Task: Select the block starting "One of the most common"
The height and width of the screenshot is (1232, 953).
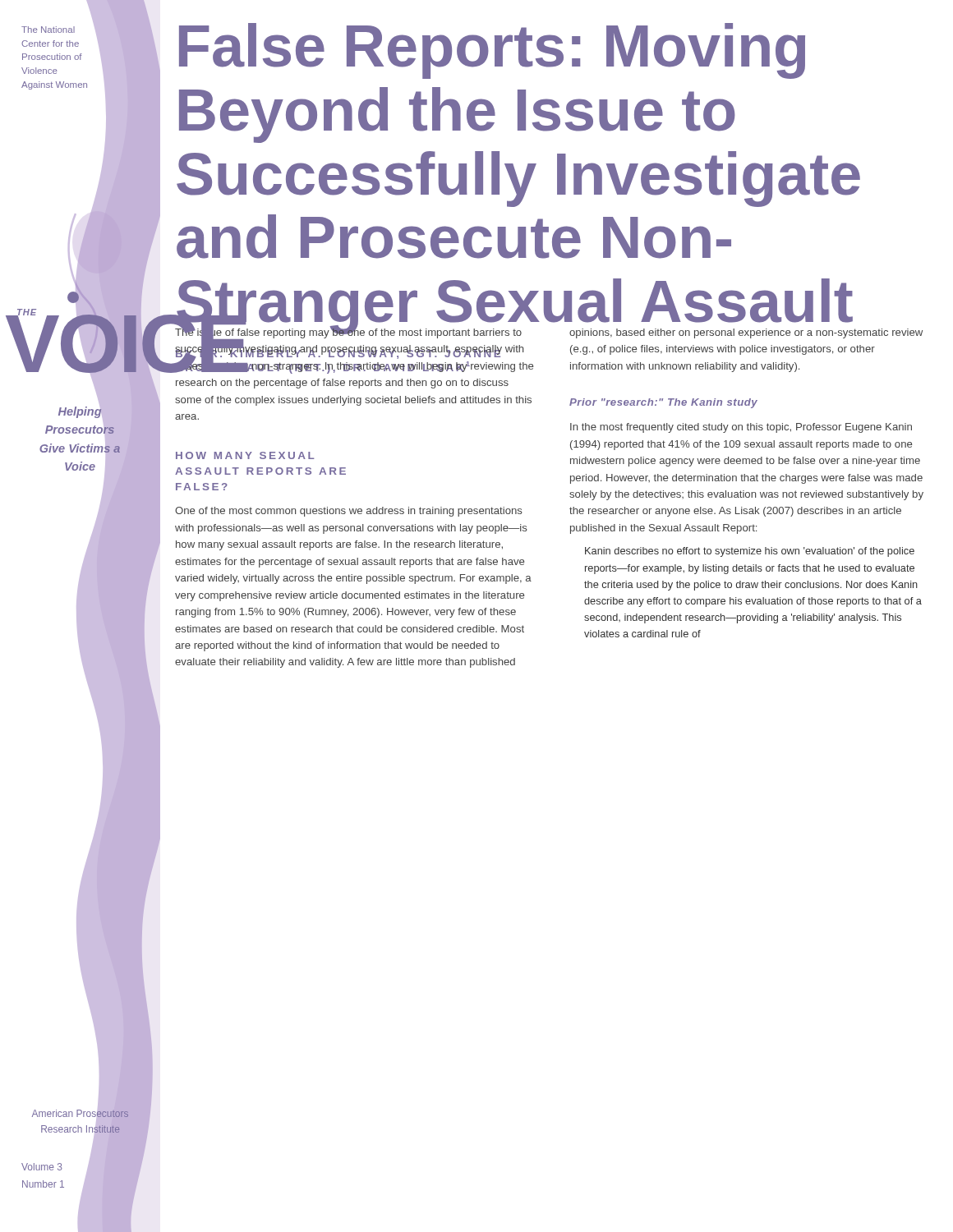Action: [353, 586]
